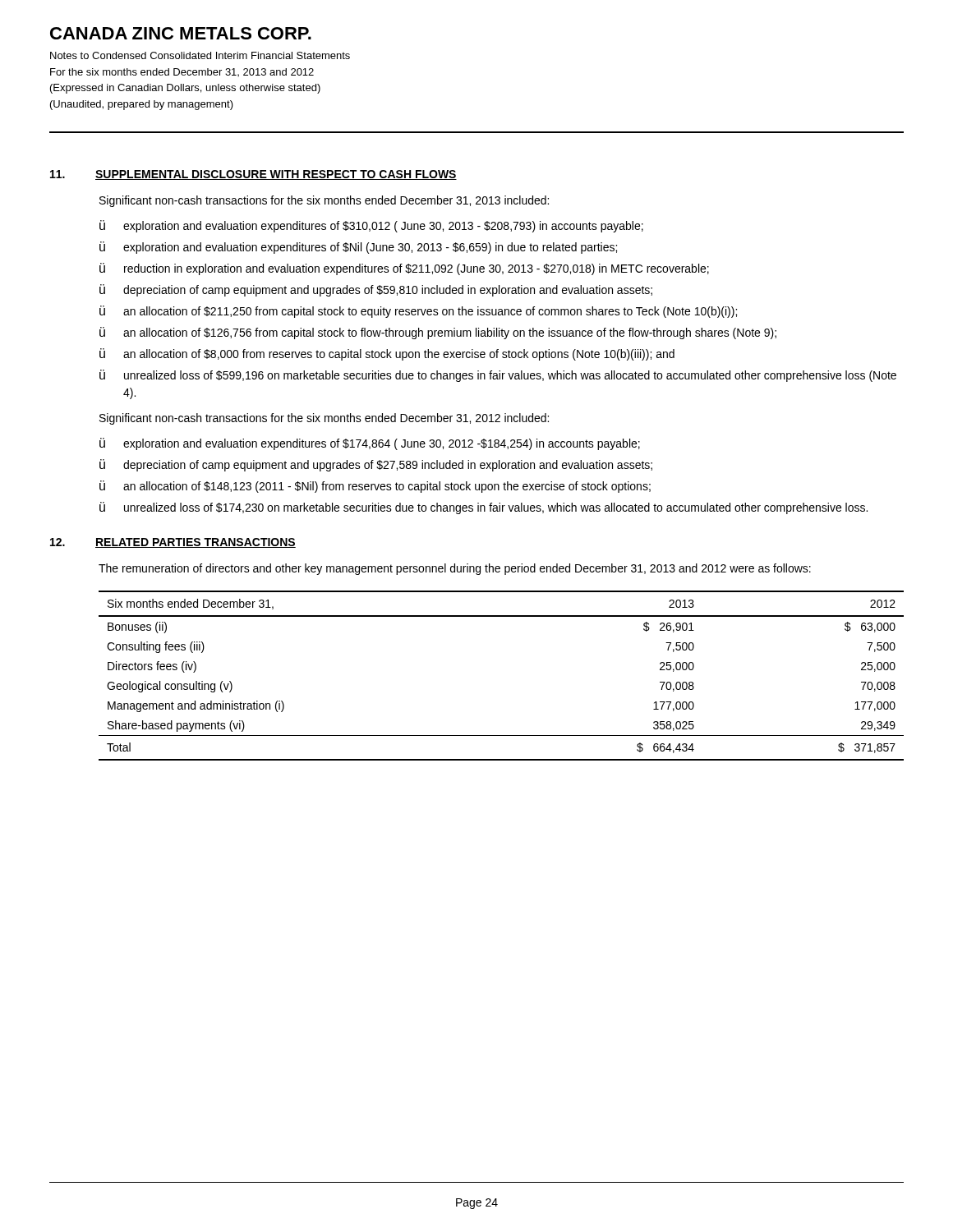Image resolution: width=953 pixels, height=1232 pixels.
Task: Find the table that mentions "$ 371,857"
Action: point(501,676)
